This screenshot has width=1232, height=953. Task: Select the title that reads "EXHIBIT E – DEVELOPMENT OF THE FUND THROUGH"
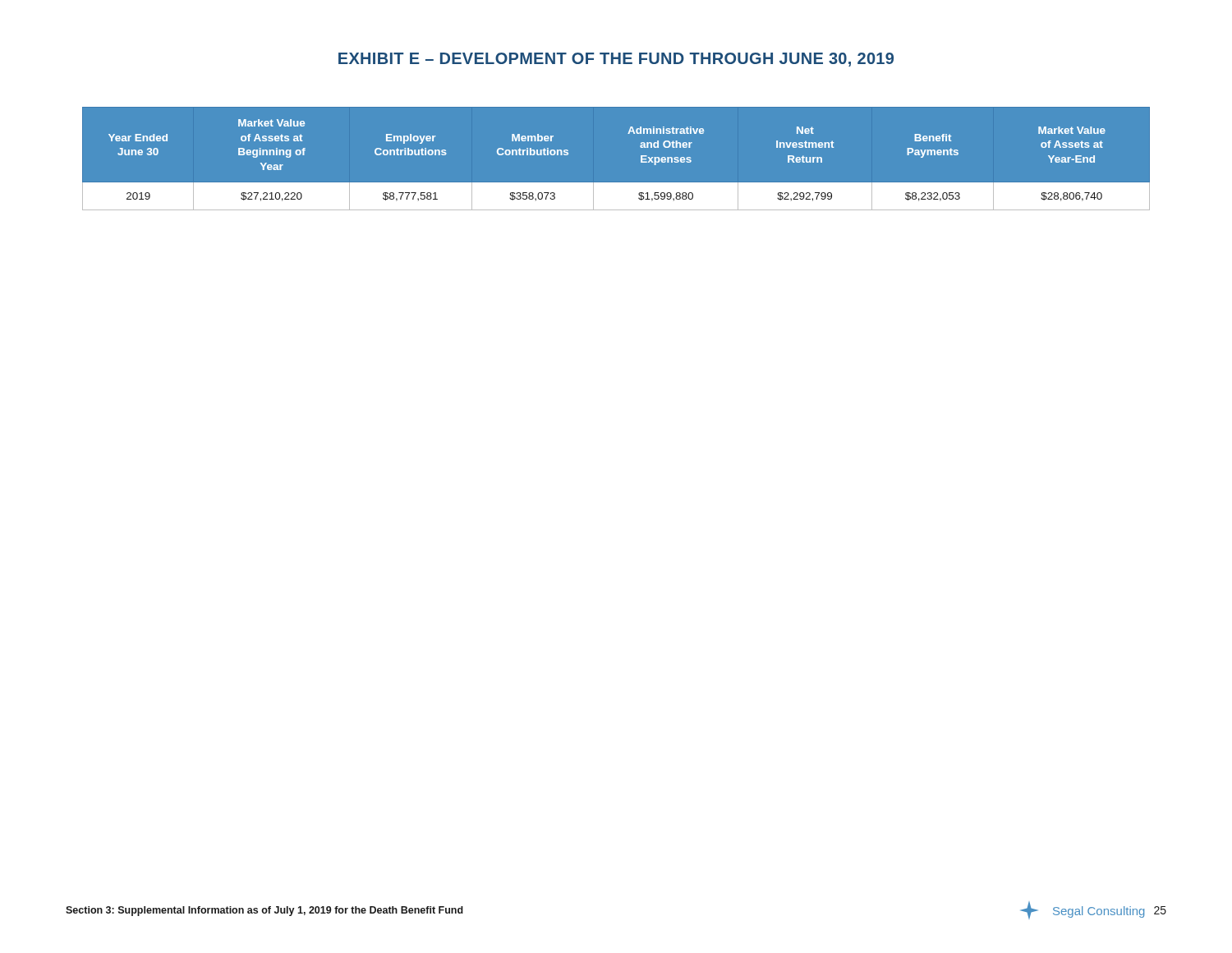point(616,58)
